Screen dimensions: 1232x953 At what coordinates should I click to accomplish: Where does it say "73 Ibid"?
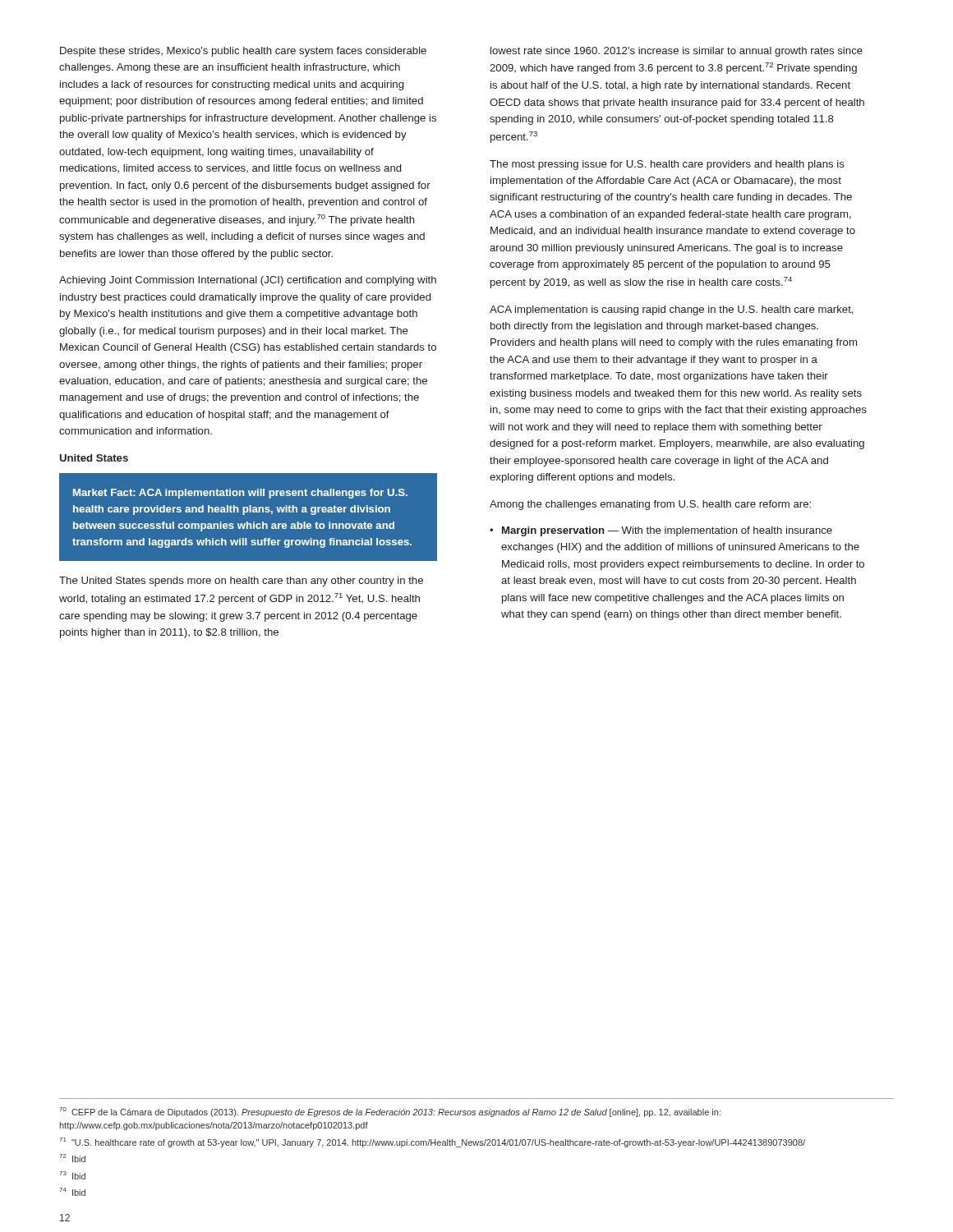[x=72, y=1175]
